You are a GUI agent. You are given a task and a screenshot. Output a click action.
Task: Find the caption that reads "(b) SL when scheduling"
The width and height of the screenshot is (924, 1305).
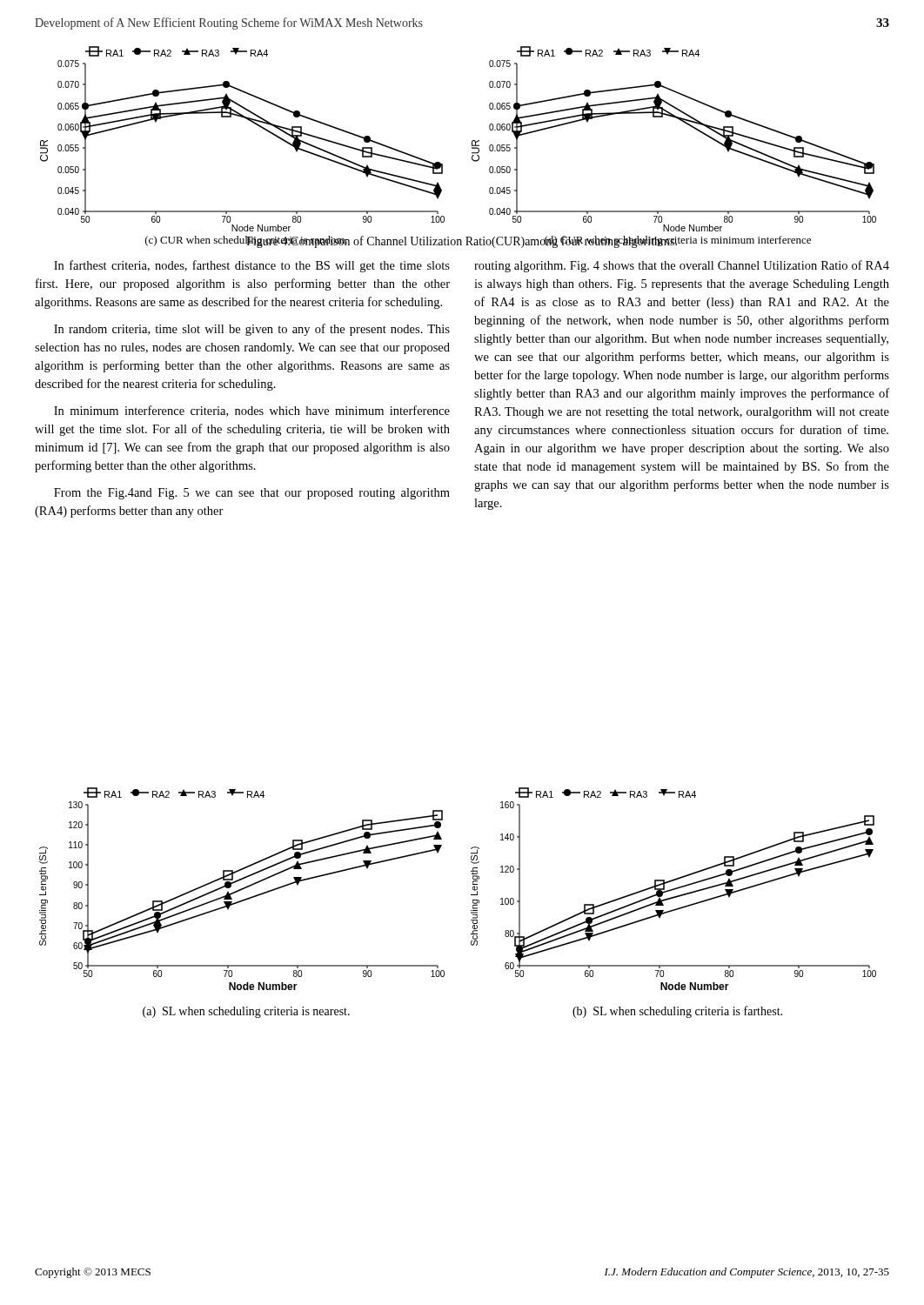tap(678, 1011)
